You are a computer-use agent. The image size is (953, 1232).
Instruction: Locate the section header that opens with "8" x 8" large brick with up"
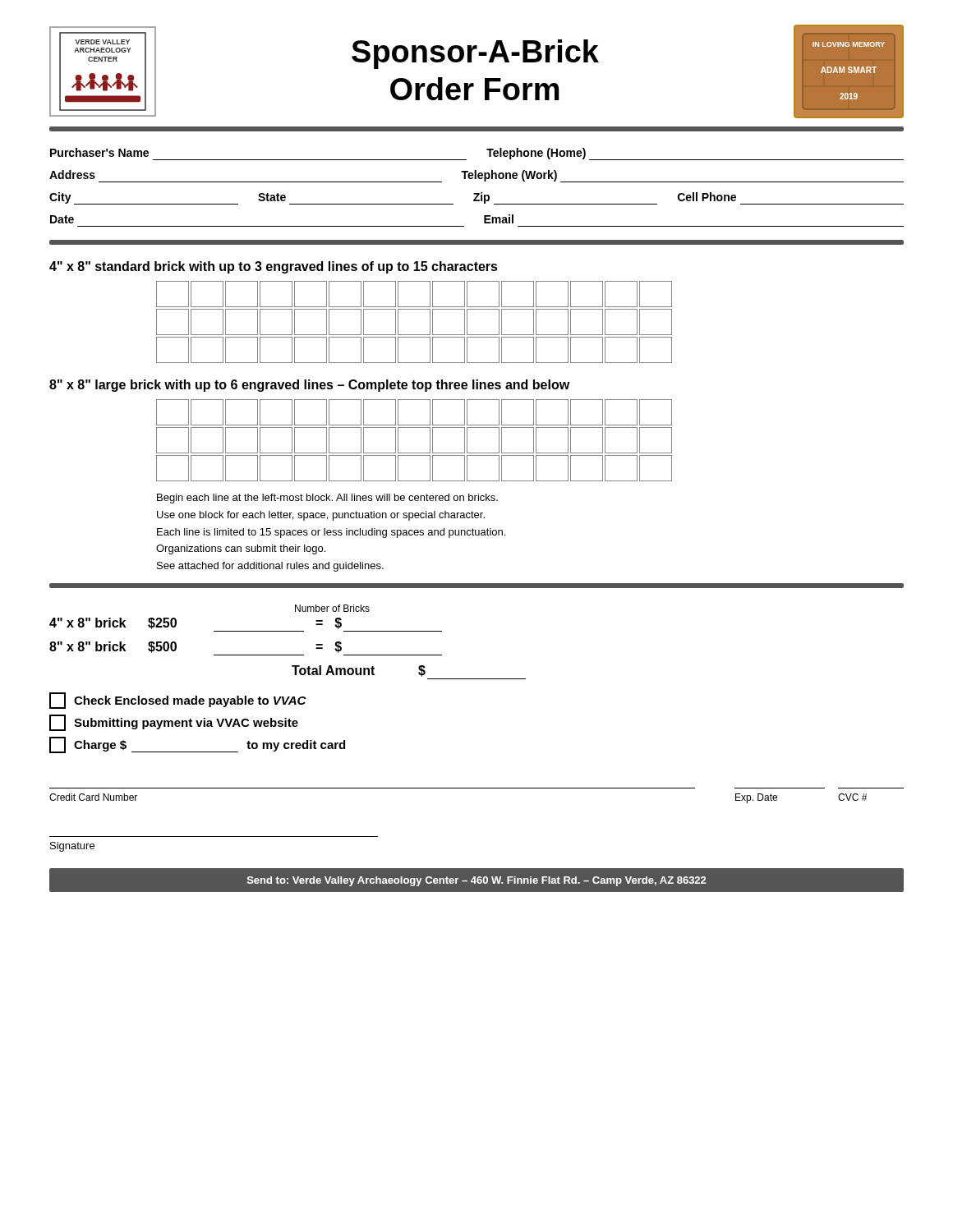point(309,385)
